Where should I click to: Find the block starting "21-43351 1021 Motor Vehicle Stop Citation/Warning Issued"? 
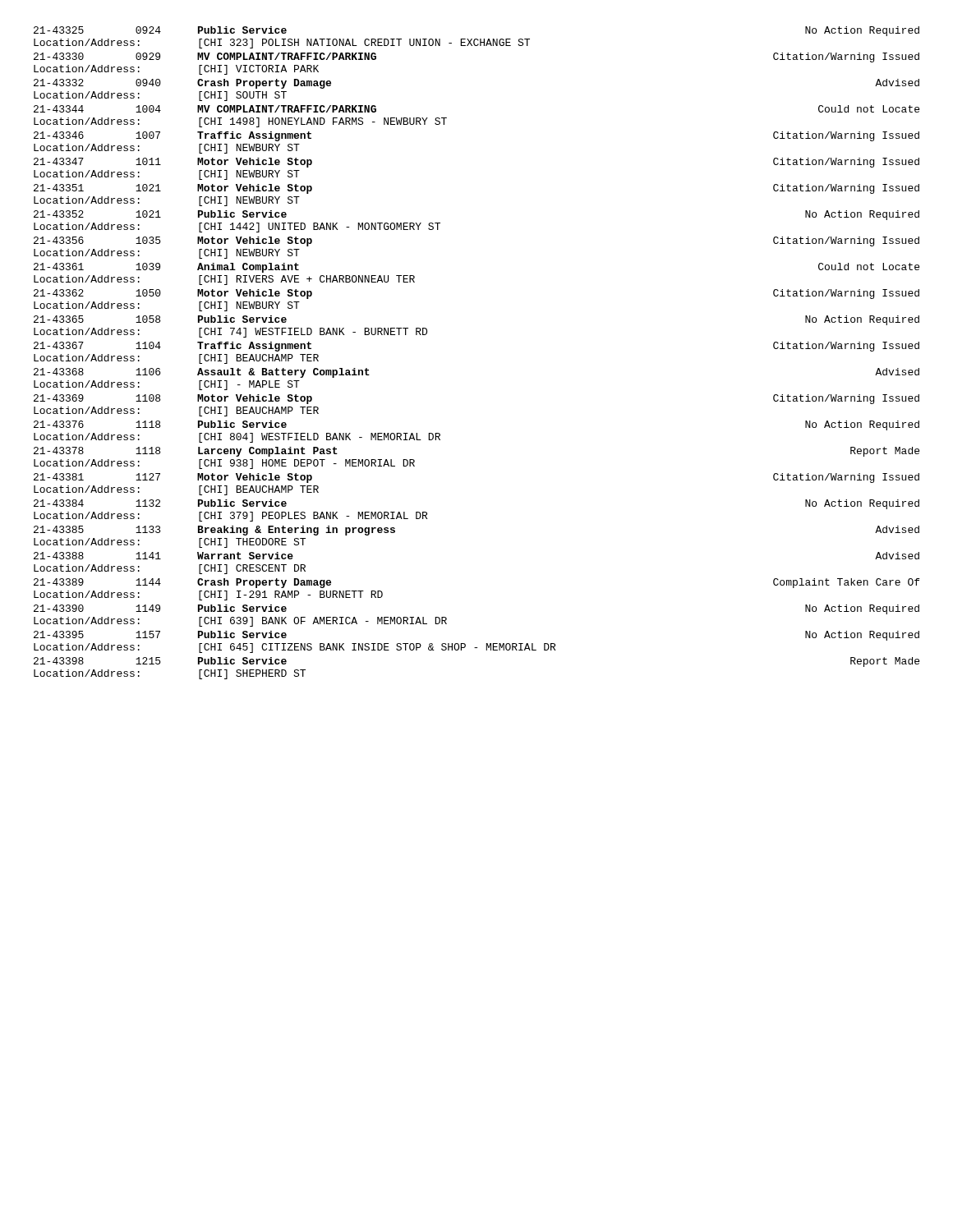(55, 189)
